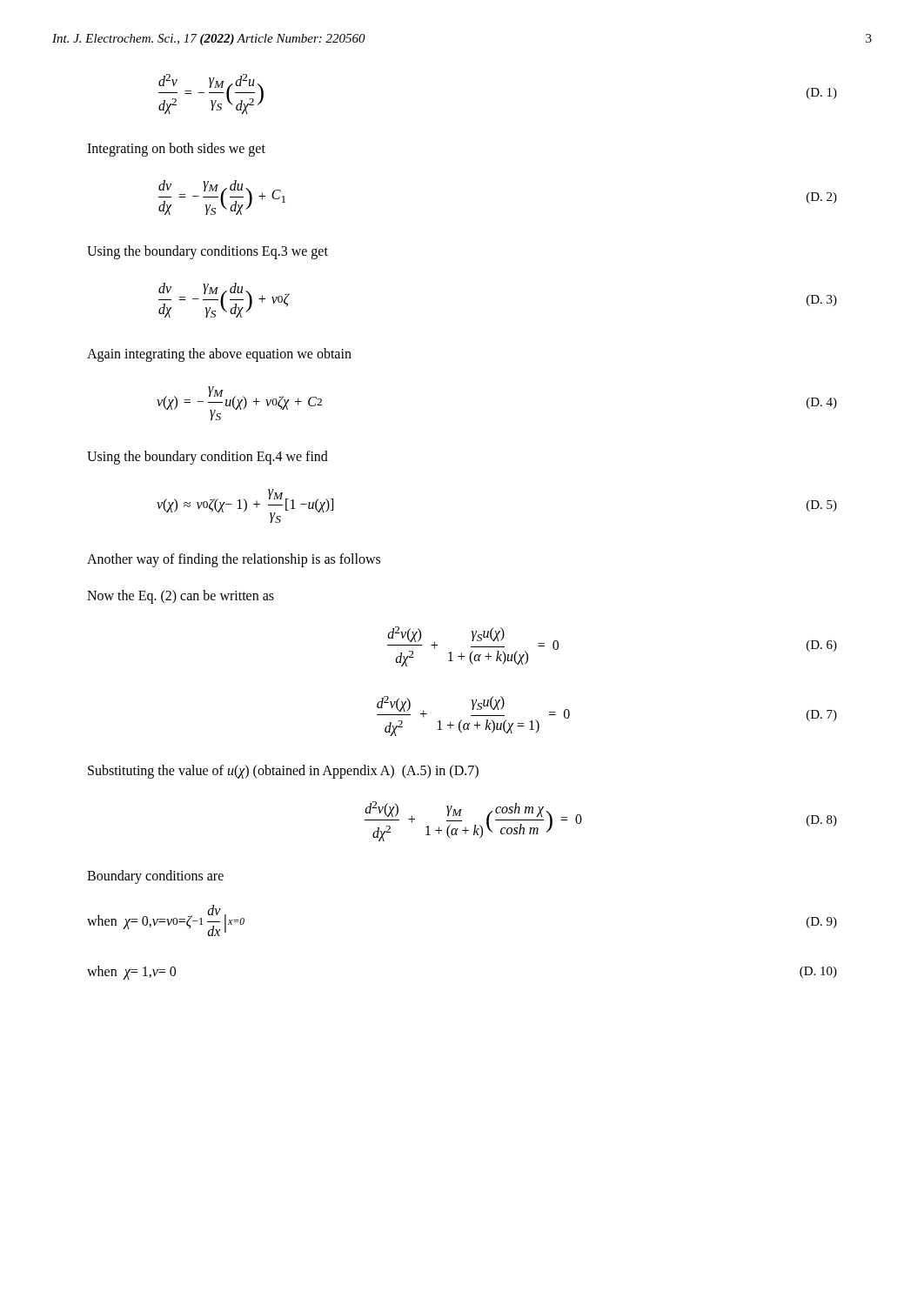This screenshot has width=924, height=1305.
Task: Locate the formula that reads "when χ = 1, v = 0 (D."
Action: point(131,972)
